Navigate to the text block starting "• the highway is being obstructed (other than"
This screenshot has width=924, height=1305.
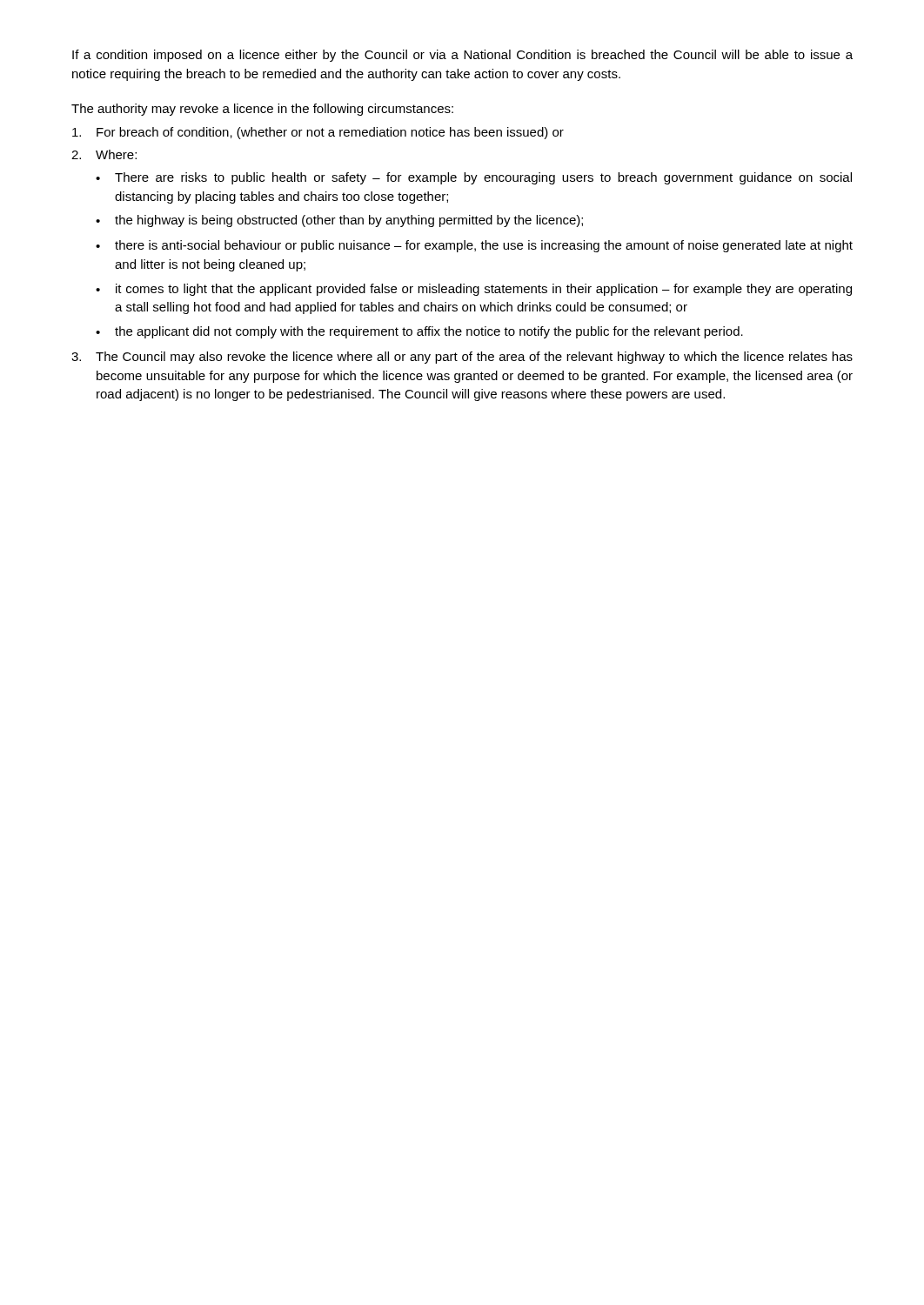[x=474, y=221]
